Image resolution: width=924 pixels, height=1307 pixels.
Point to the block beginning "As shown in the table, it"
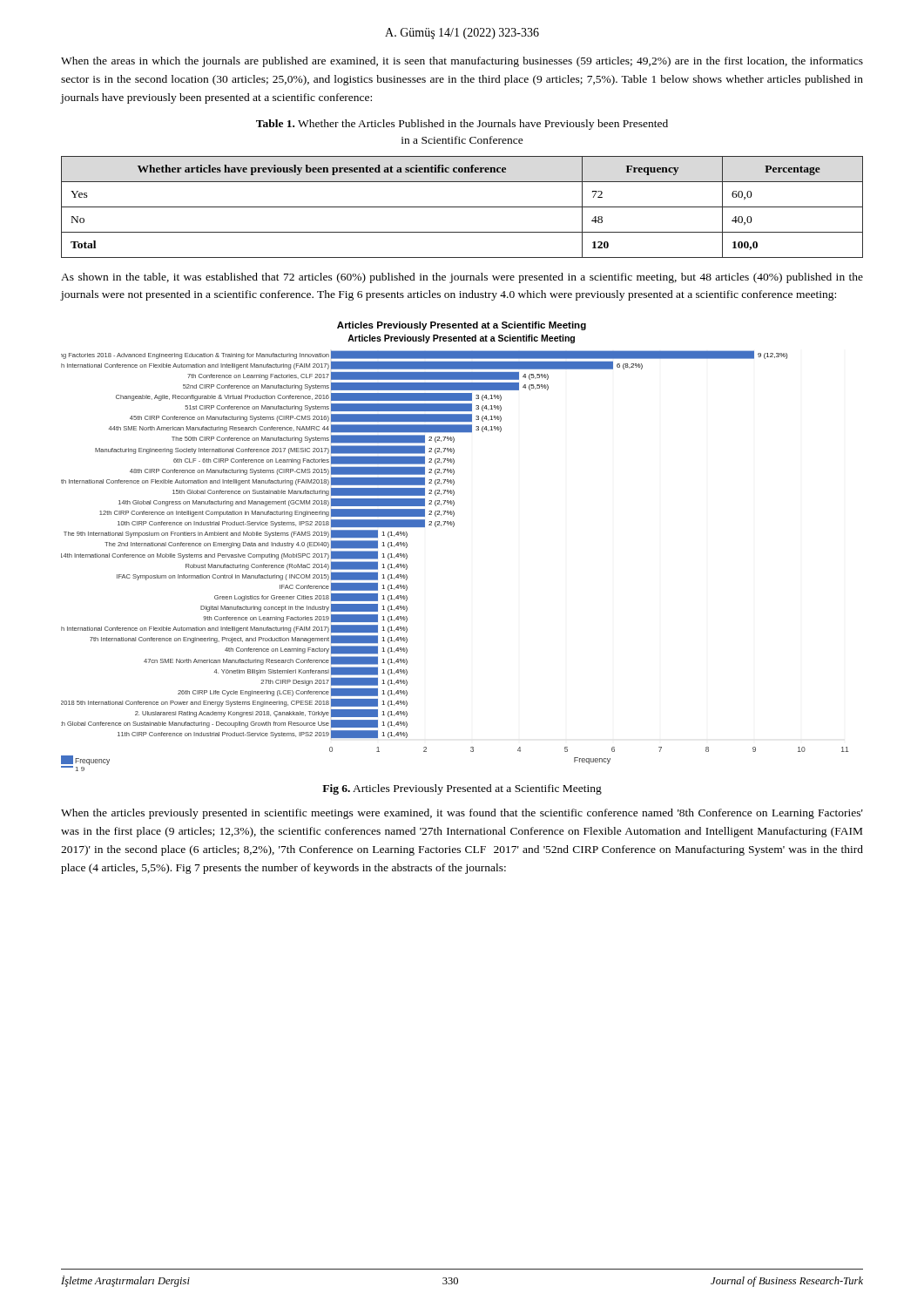(x=462, y=285)
